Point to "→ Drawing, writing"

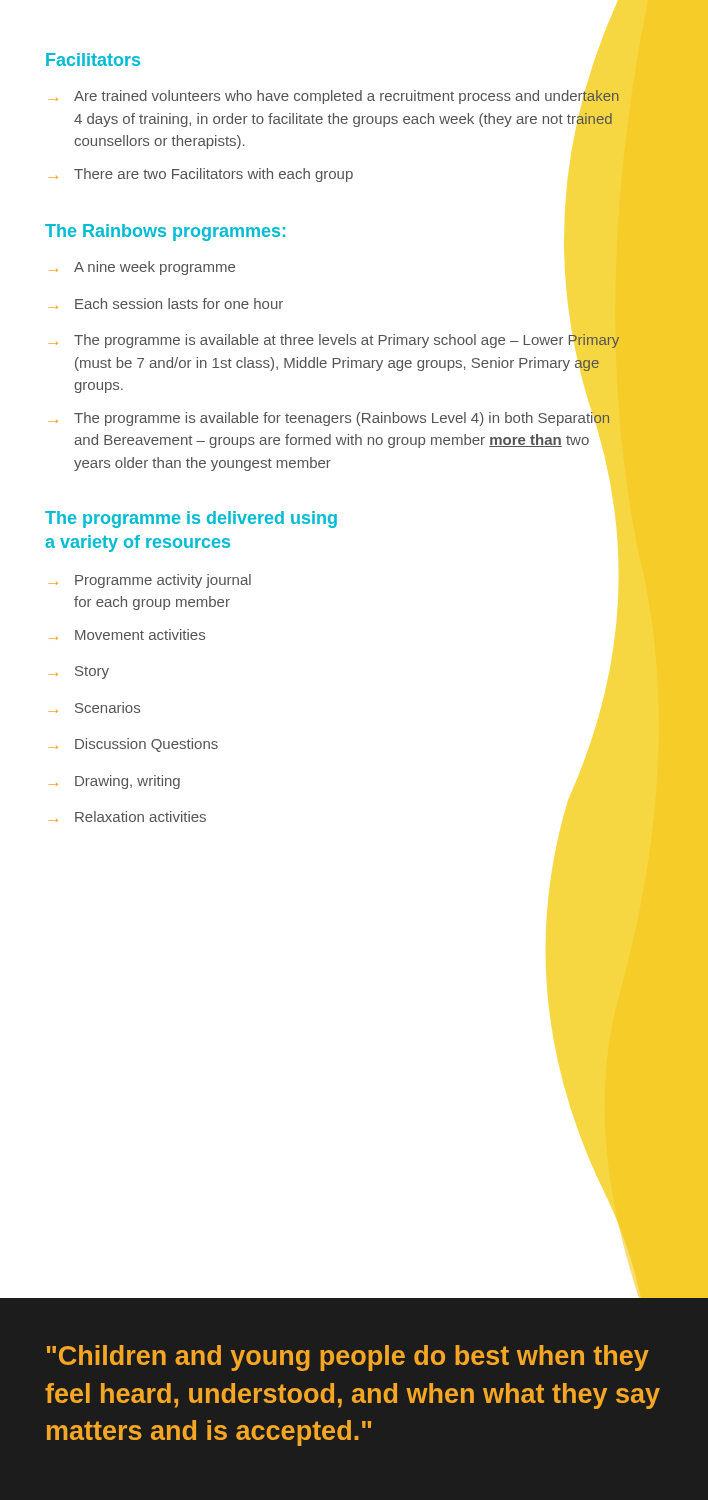pos(113,783)
